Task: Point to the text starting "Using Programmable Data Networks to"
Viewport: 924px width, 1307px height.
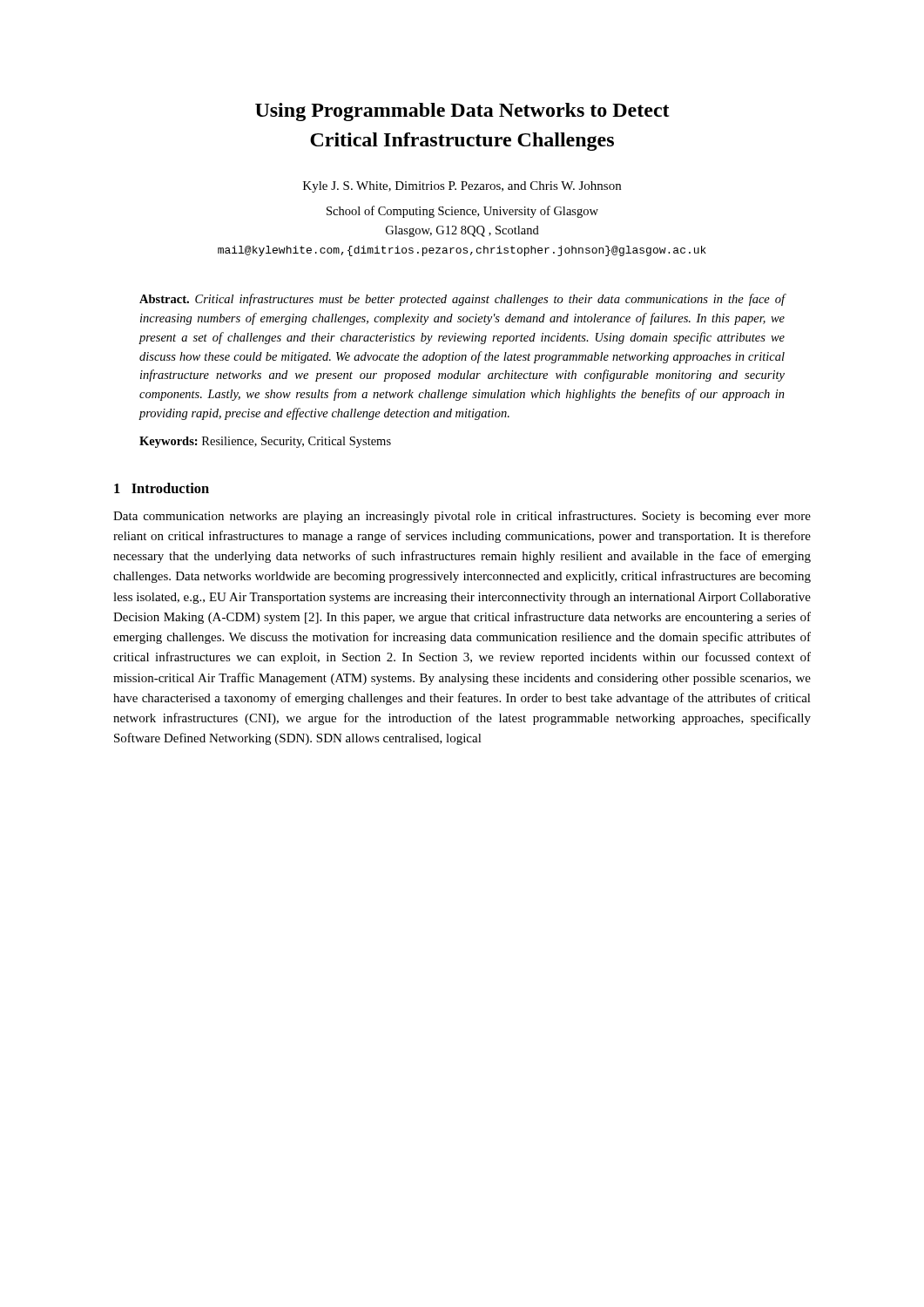Action: tap(462, 125)
